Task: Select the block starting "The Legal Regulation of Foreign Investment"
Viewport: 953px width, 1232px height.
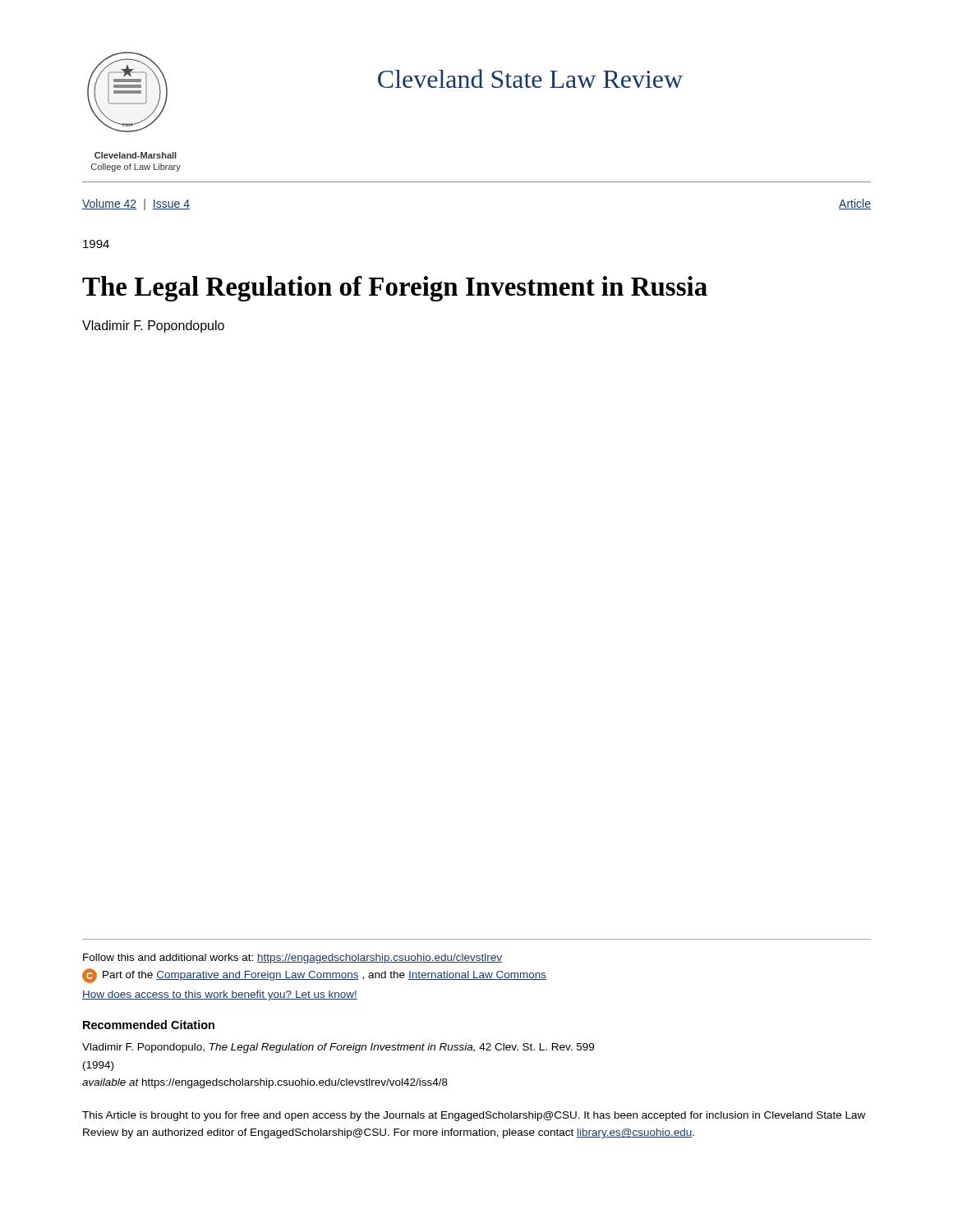Action: pos(395,286)
